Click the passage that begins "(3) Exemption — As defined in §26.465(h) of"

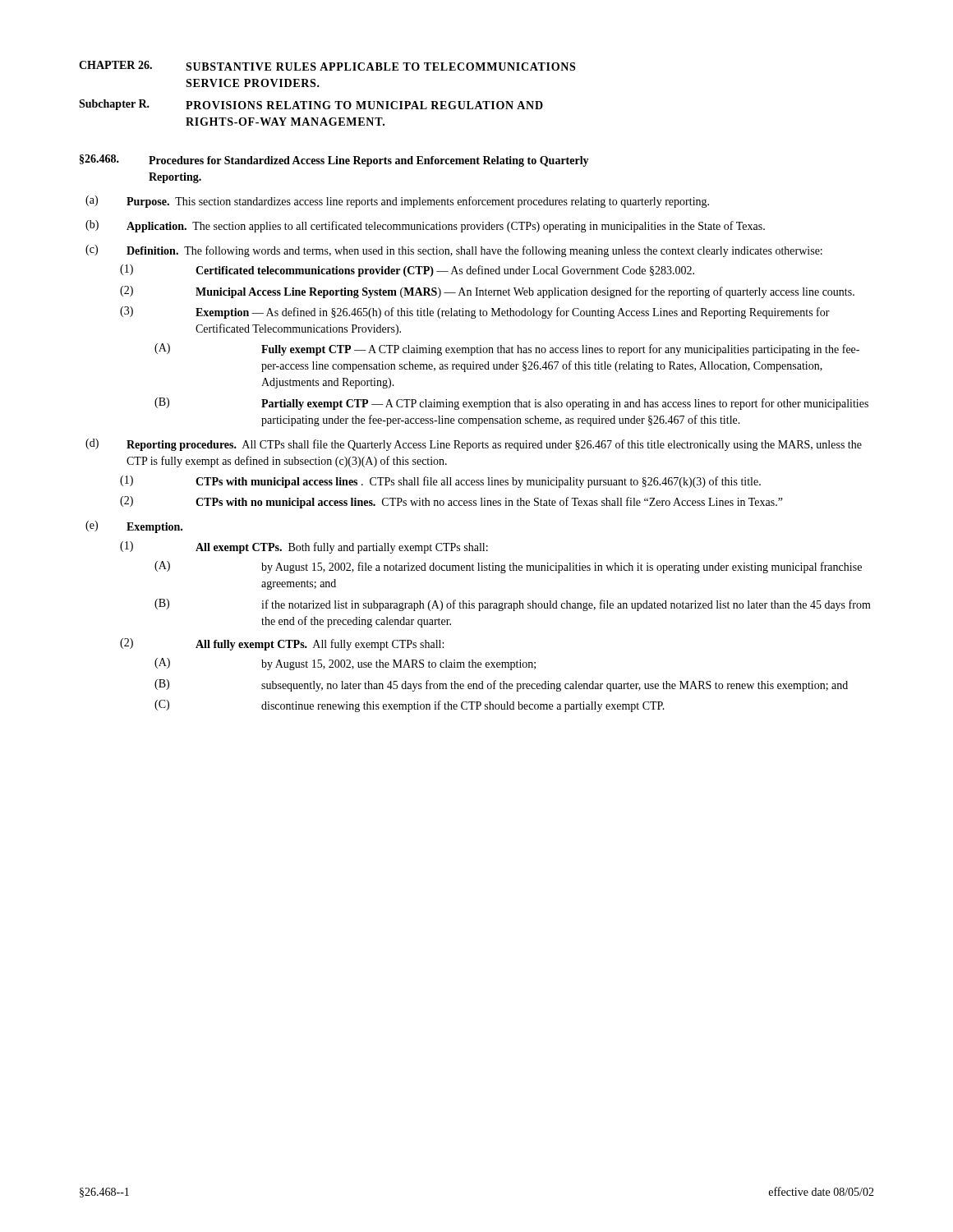coord(476,321)
